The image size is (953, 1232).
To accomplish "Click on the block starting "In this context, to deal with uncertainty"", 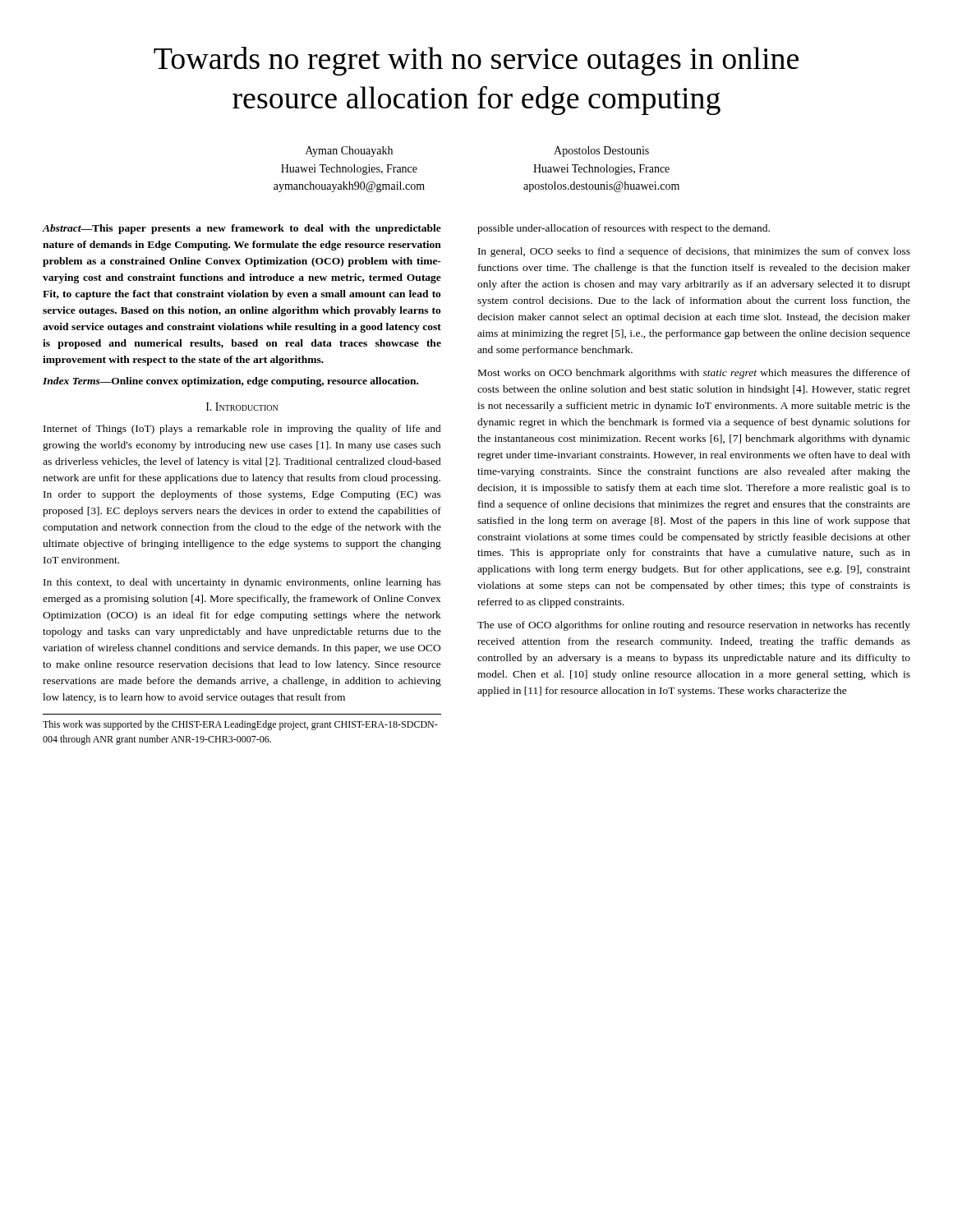I will [x=242, y=640].
